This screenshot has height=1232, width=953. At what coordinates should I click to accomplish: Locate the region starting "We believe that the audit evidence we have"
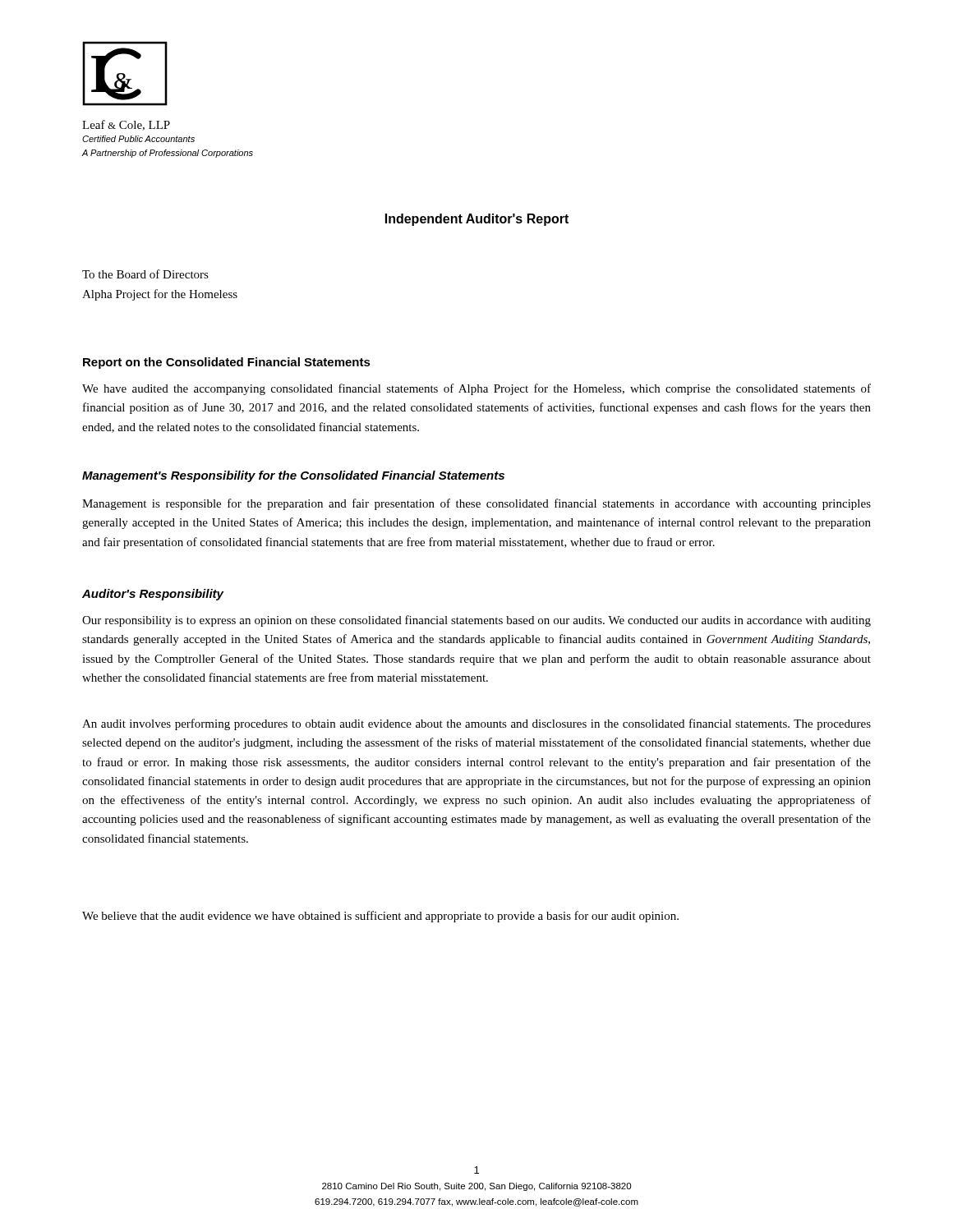click(x=476, y=916)
